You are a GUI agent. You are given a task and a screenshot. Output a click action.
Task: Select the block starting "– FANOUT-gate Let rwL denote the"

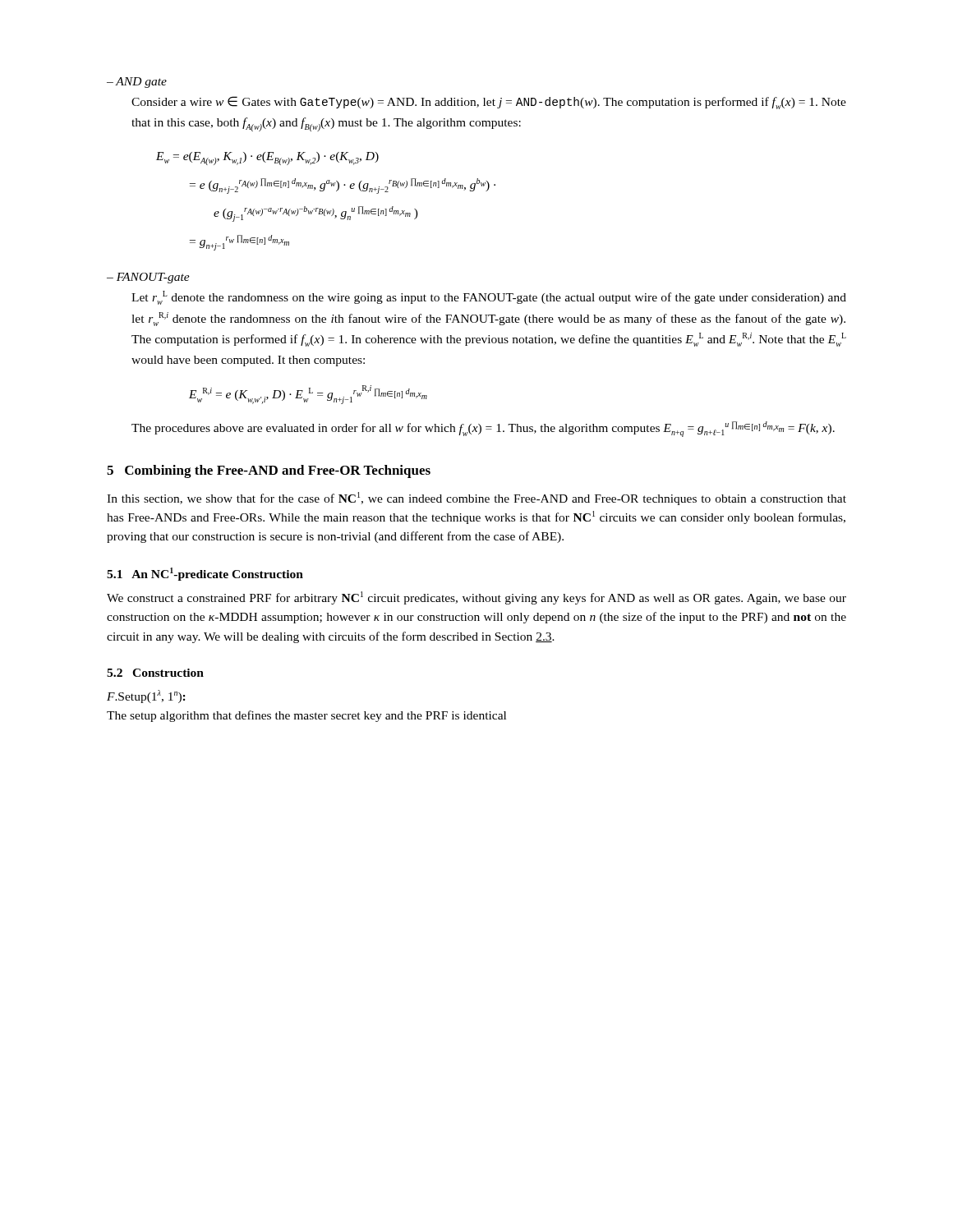(x=476, y=354)
